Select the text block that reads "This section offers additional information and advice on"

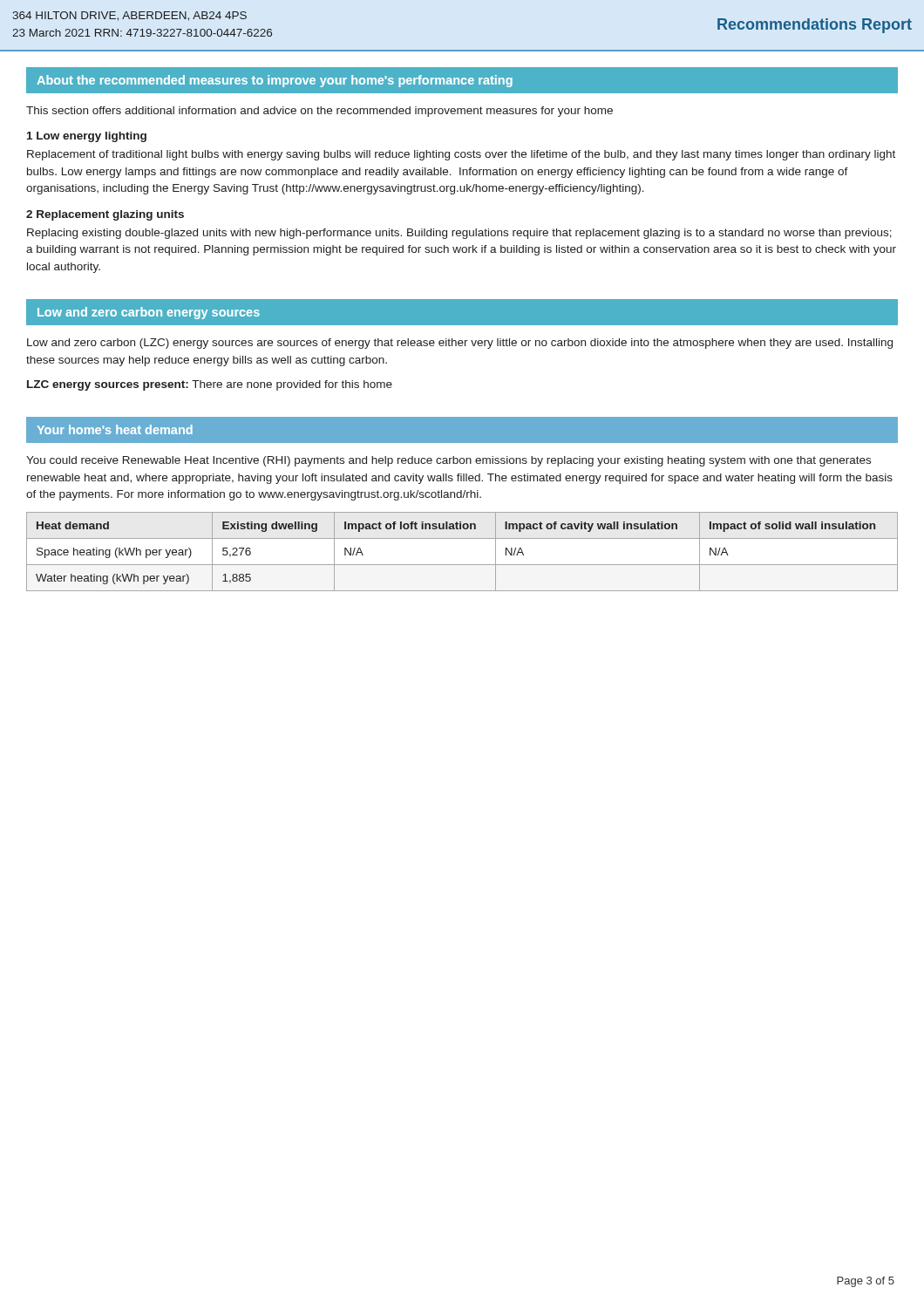[320, 110]
